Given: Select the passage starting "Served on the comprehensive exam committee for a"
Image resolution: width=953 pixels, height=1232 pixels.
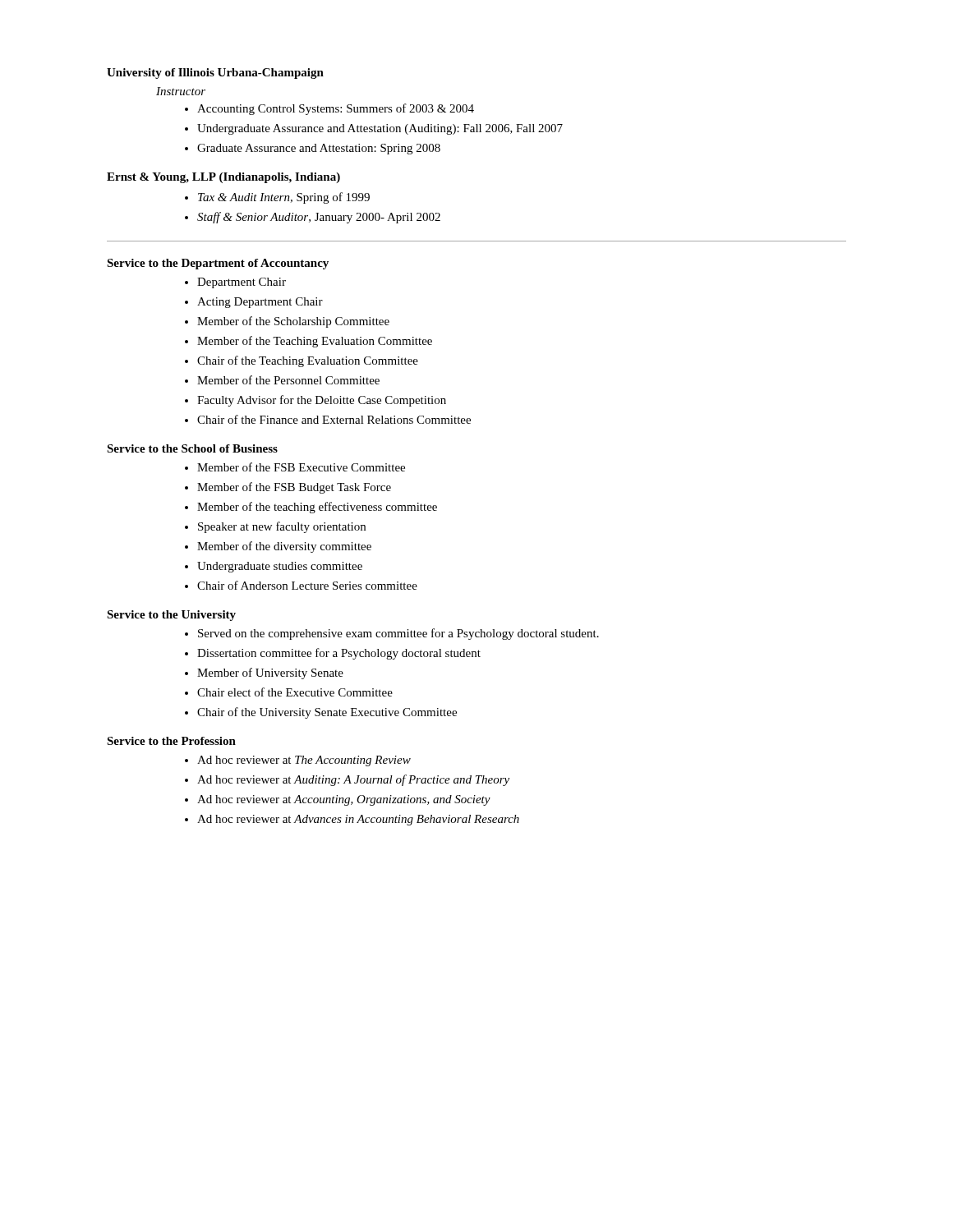Looking at the screenshot, I should tap(398, 633).
